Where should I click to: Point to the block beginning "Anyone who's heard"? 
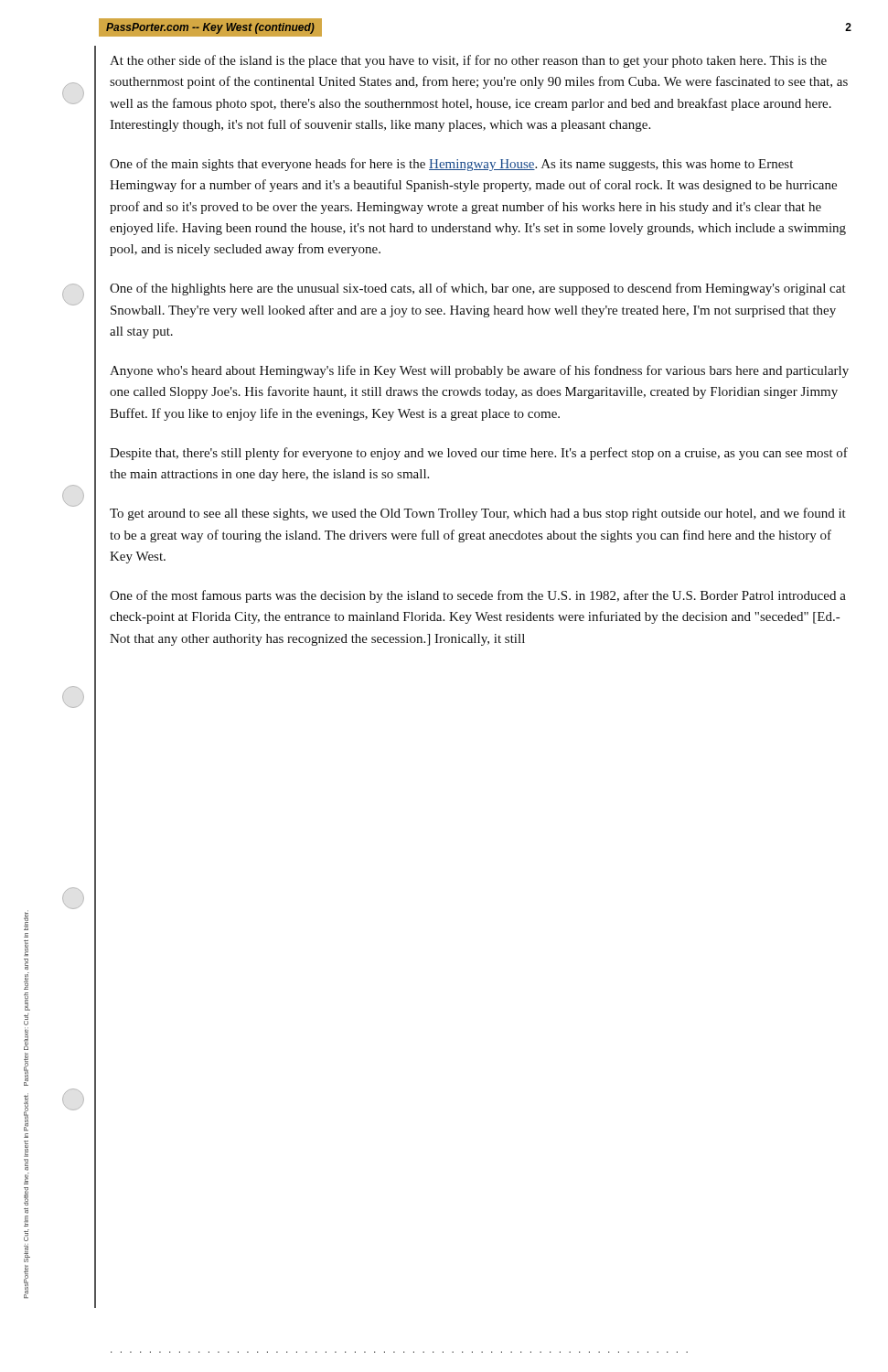[x=479, y=392]
